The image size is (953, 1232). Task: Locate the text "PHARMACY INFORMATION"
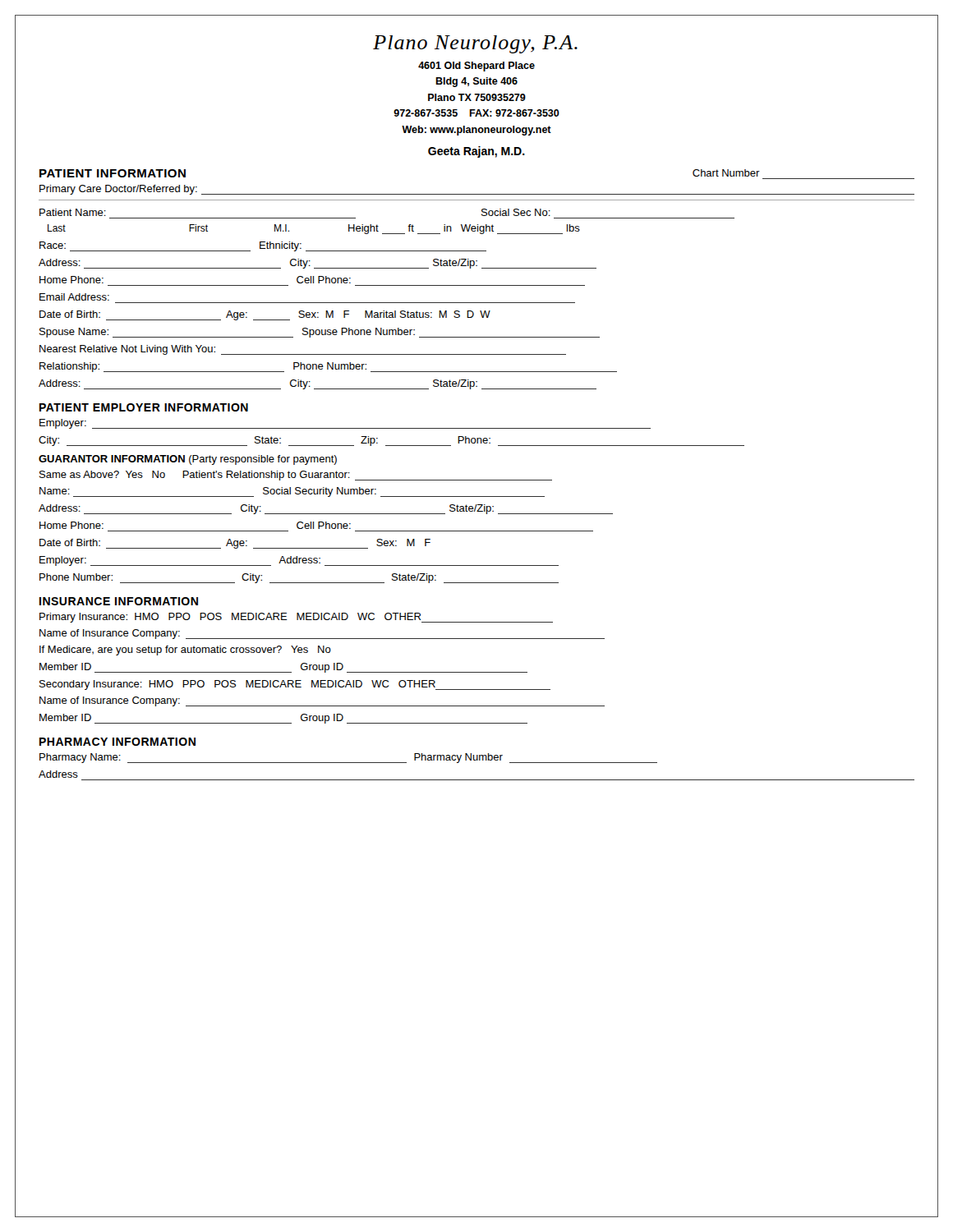118,742
